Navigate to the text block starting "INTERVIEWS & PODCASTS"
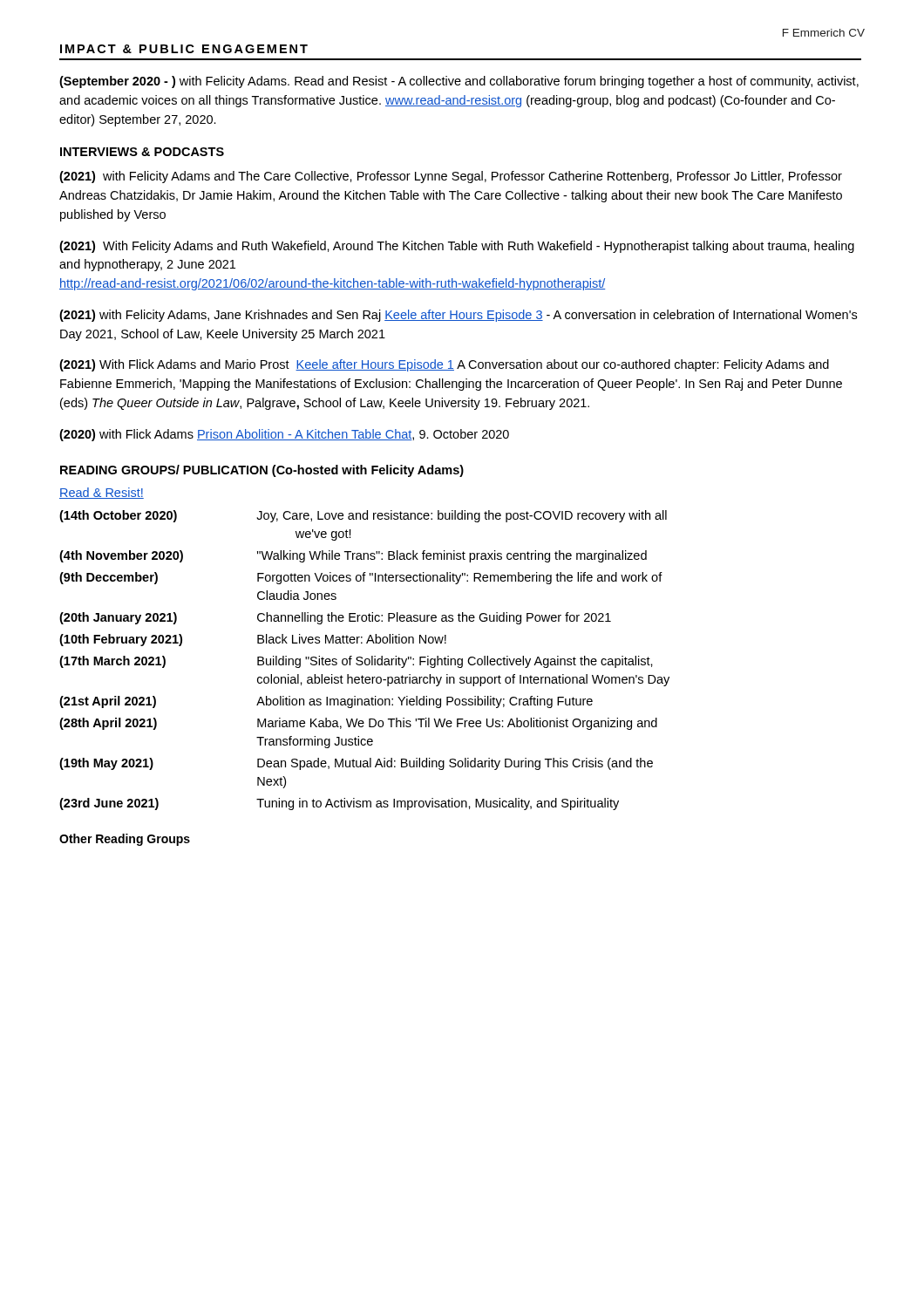The image size is (924, 1308). click(142, 152)
